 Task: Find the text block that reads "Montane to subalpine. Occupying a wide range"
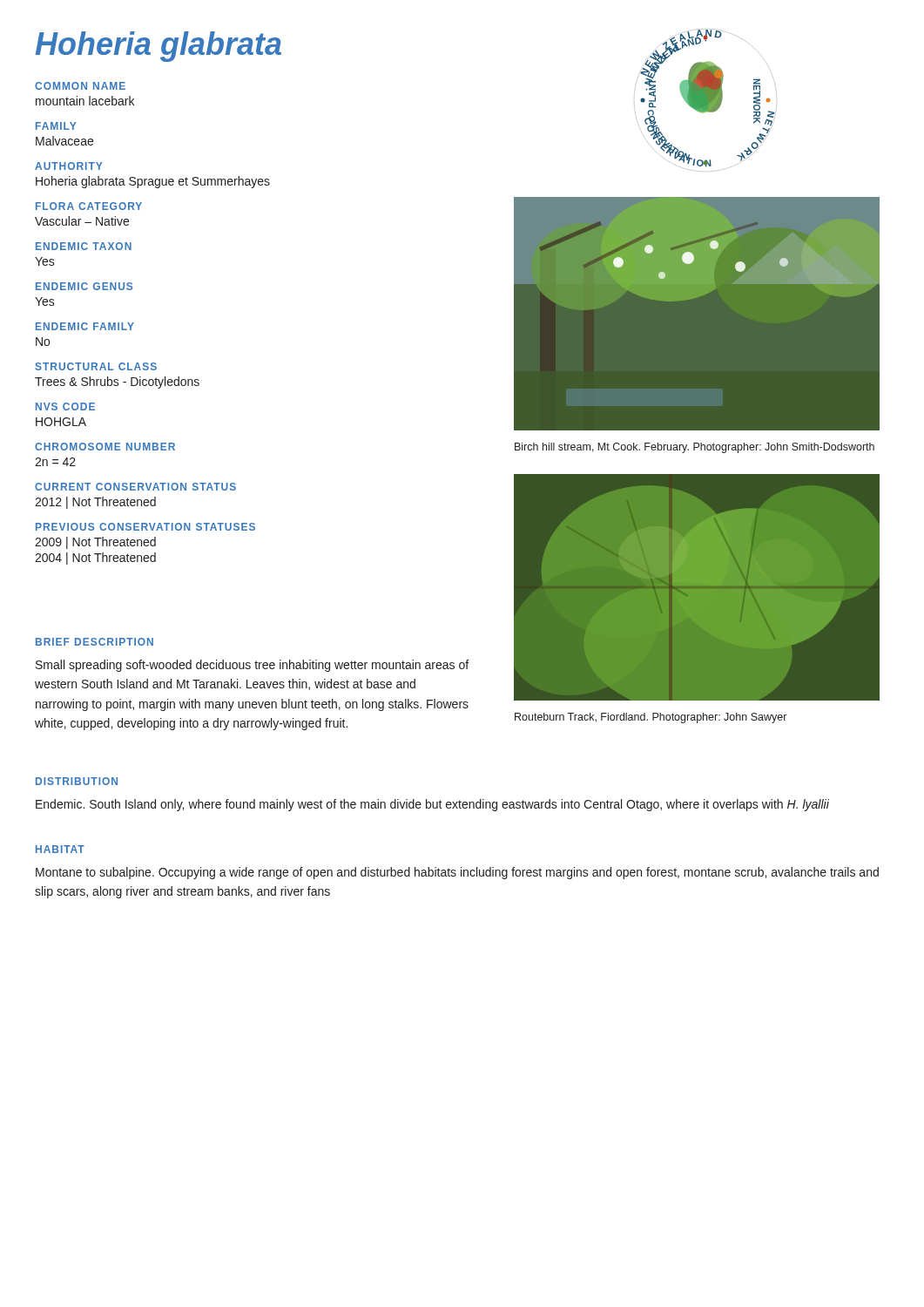[457, 882]
